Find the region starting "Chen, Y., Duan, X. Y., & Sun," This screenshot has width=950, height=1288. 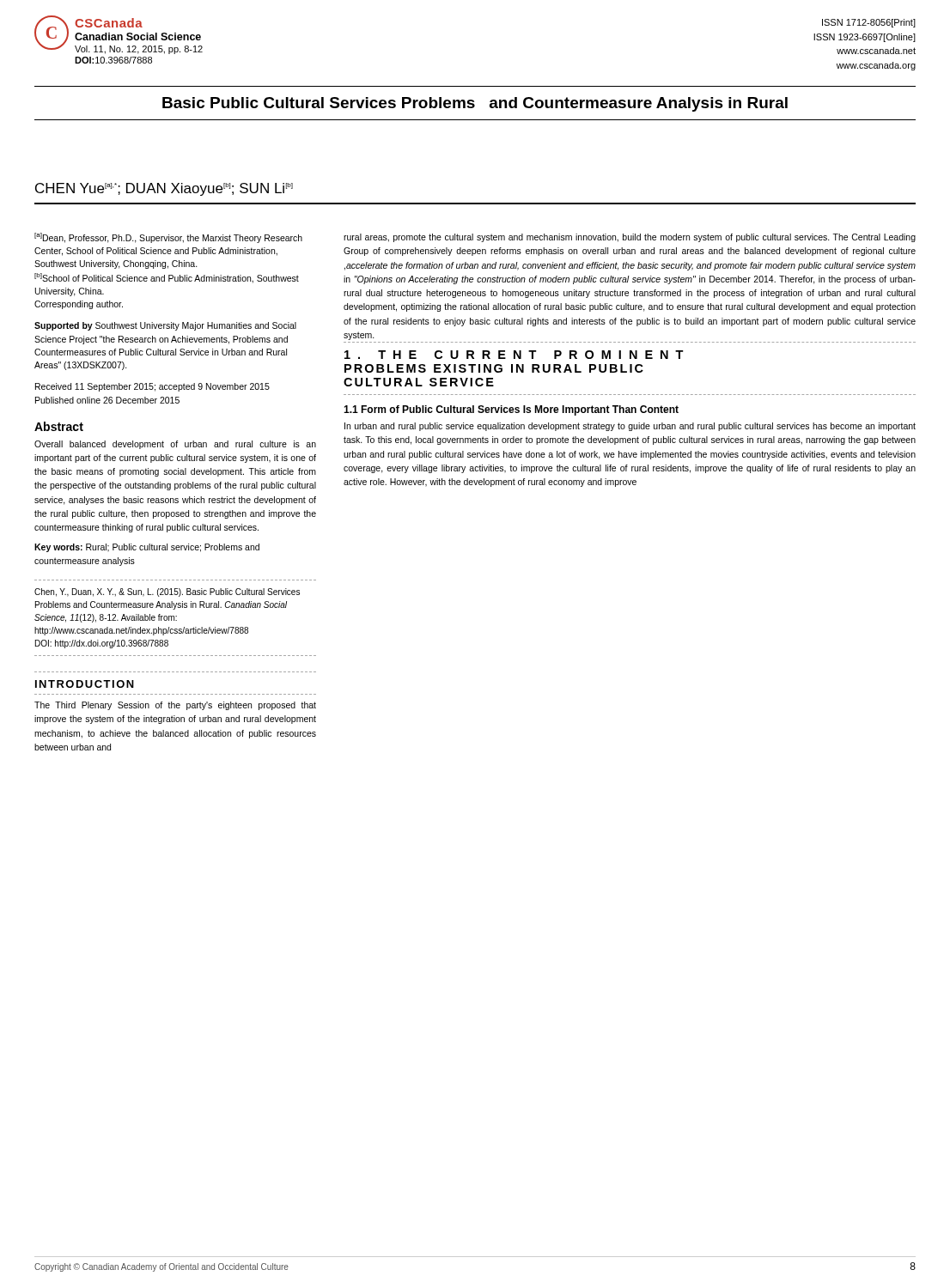tap(167, 618)
